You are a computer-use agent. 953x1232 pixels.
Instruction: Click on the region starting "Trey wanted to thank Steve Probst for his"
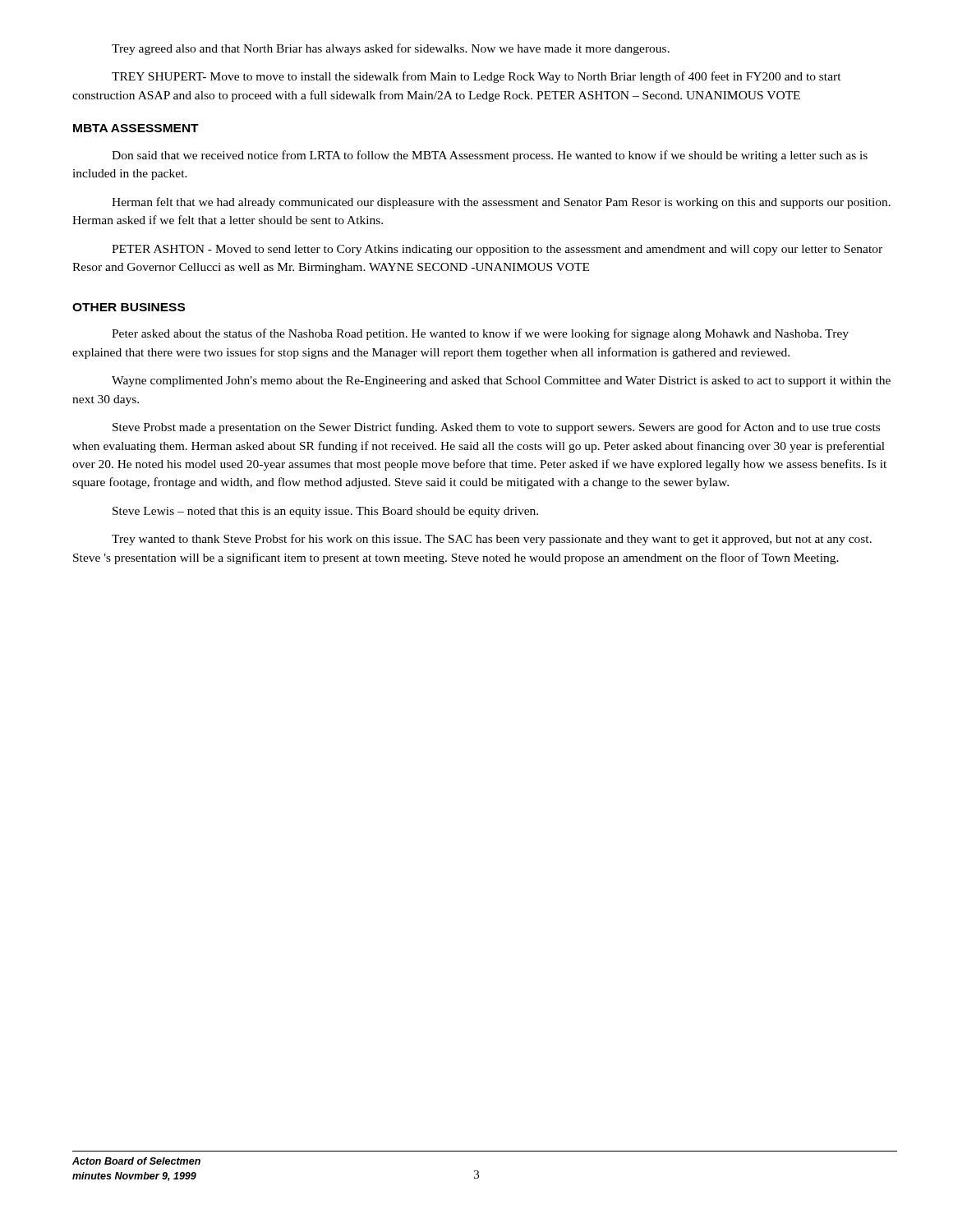click(x=485, y=548)
